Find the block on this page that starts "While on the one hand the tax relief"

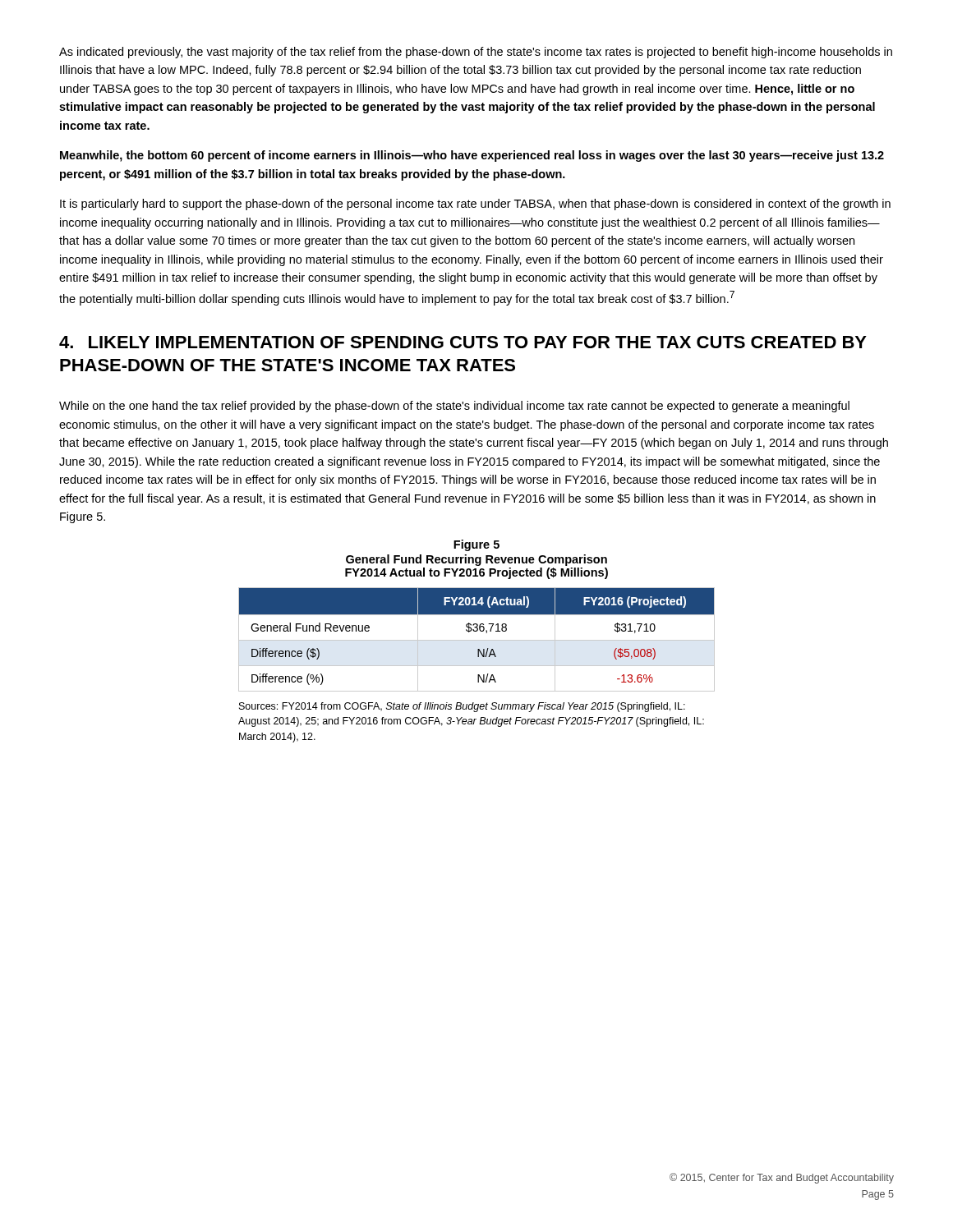[x=474, y=461]
